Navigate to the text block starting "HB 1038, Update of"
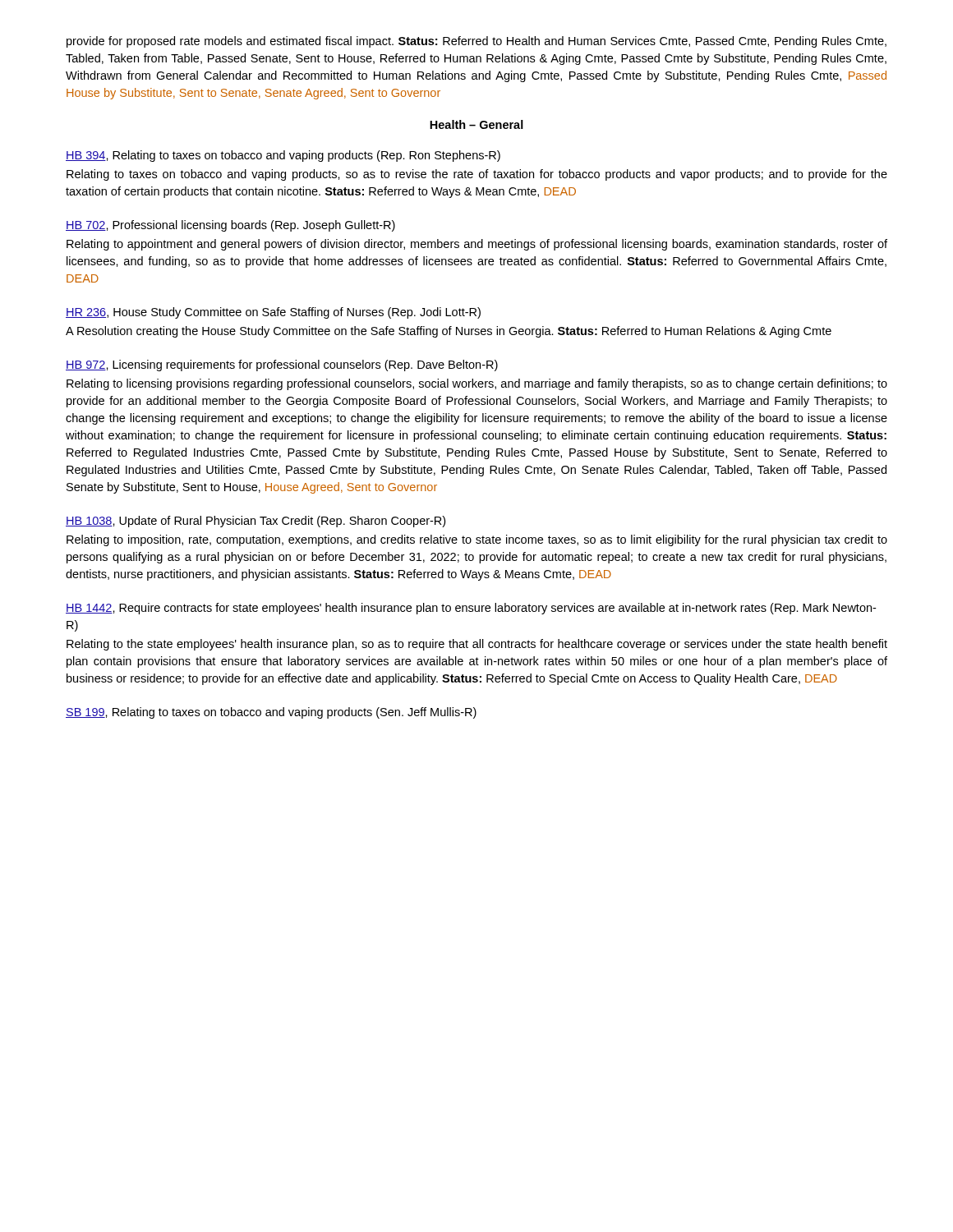The height and width of the screenshot is (1232, 953). tap(476, 548)
